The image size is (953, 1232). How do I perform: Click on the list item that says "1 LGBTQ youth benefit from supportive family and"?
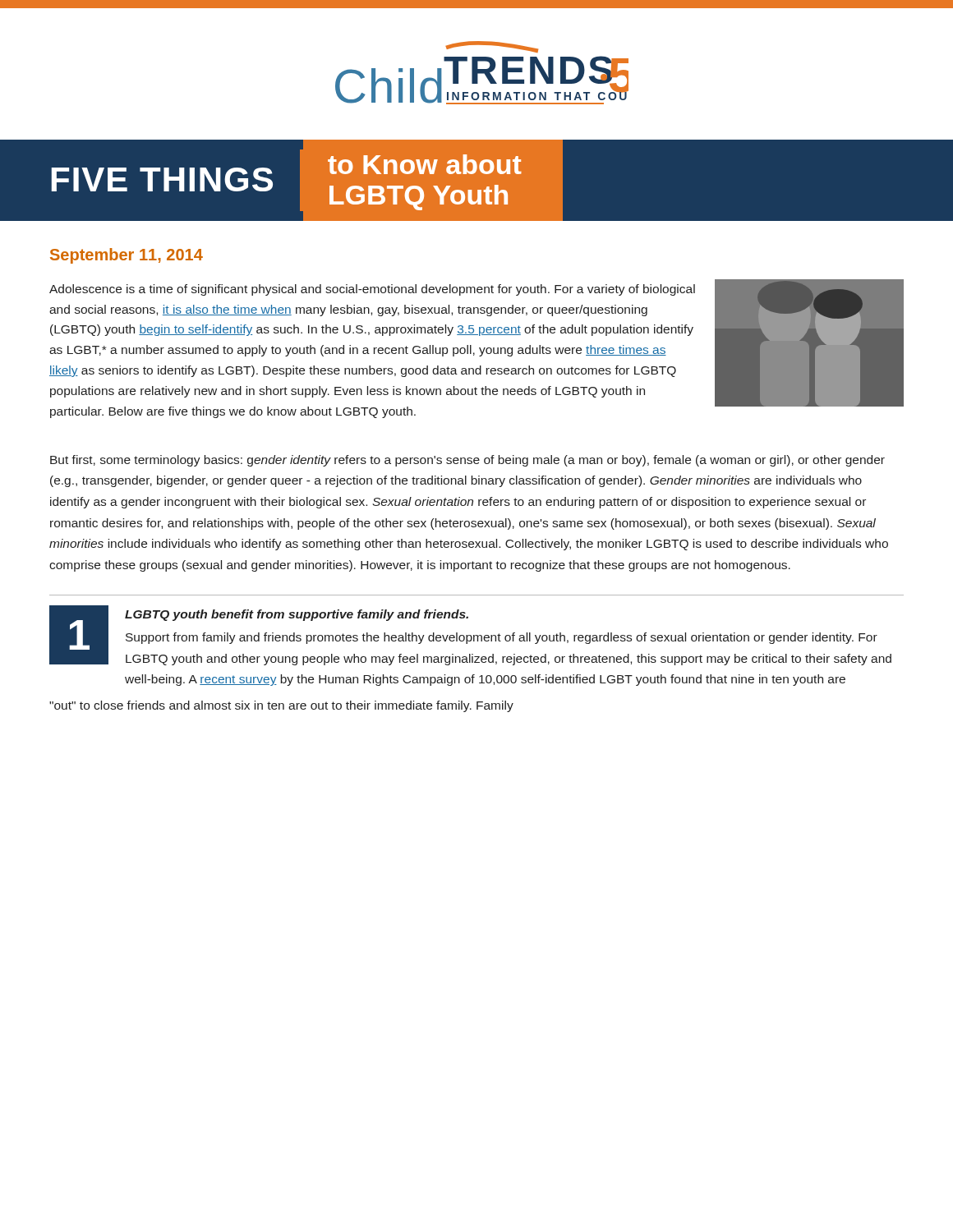click(476, 643)
